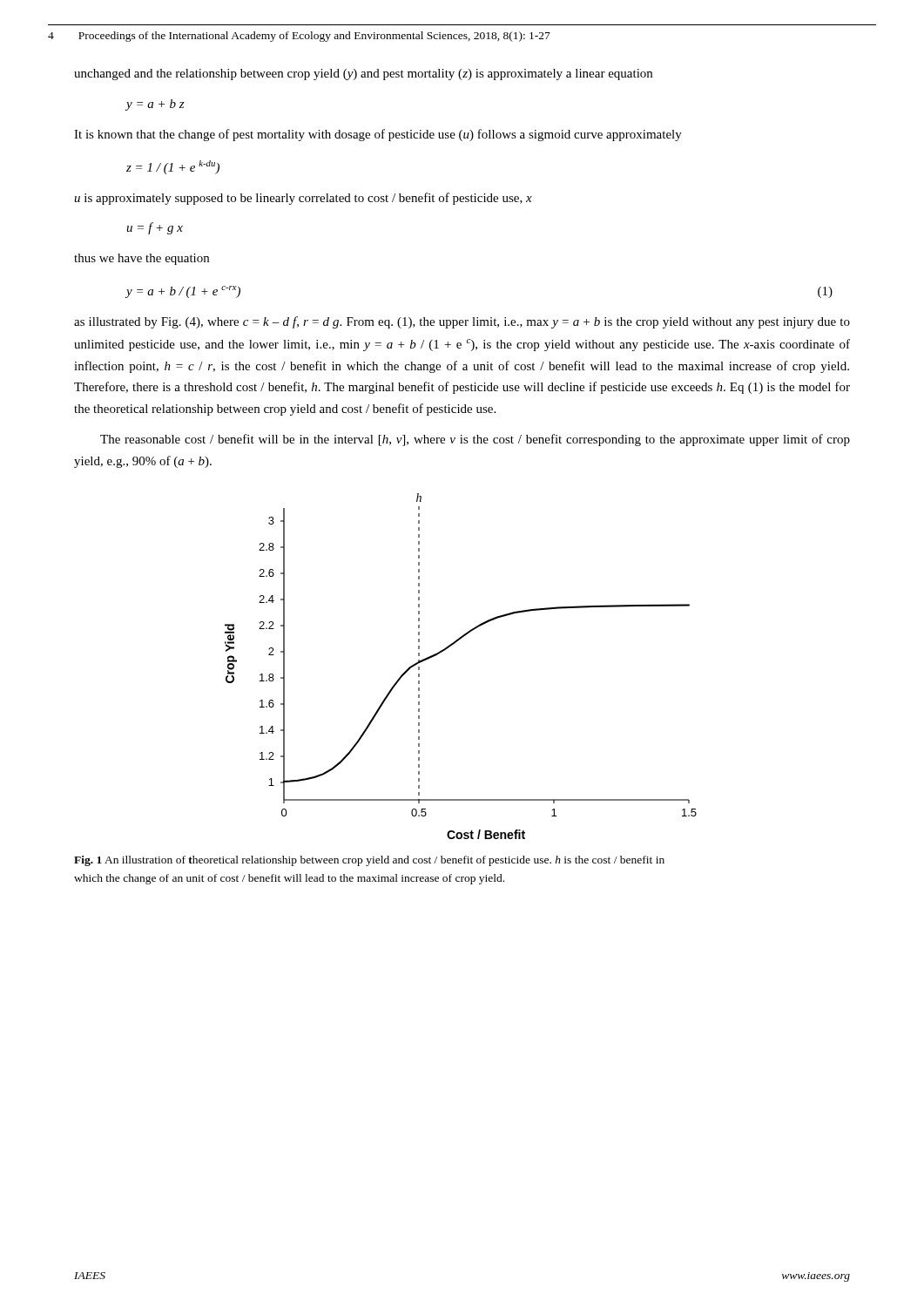
Task: Select the text block that says "The reasonable cost / benefit will be"
Action: point(462,450)
